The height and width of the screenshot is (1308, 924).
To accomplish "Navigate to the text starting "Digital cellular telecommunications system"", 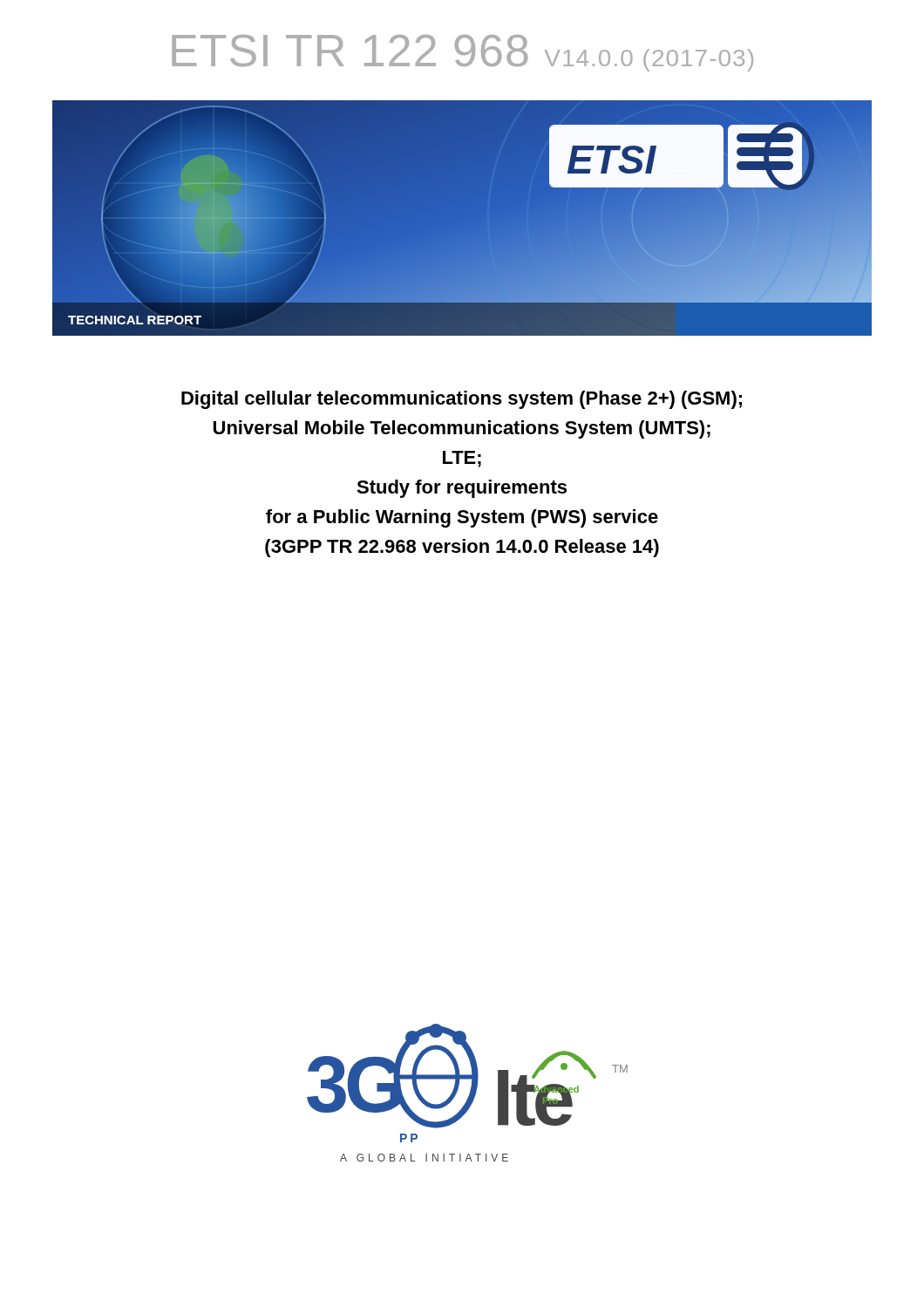I will [x=462, y=473].
